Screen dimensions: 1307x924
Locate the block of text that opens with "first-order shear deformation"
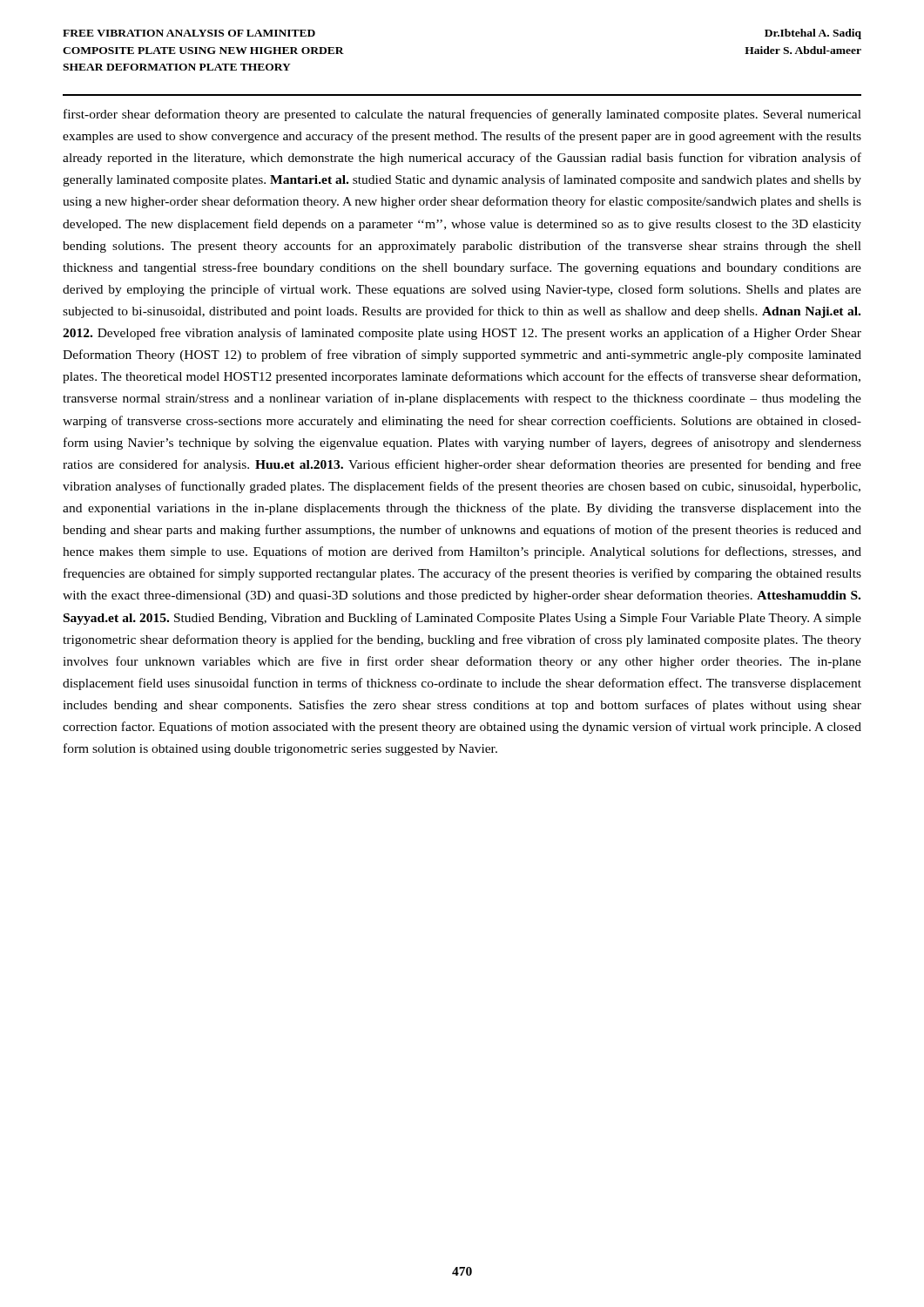click(462, 431)
